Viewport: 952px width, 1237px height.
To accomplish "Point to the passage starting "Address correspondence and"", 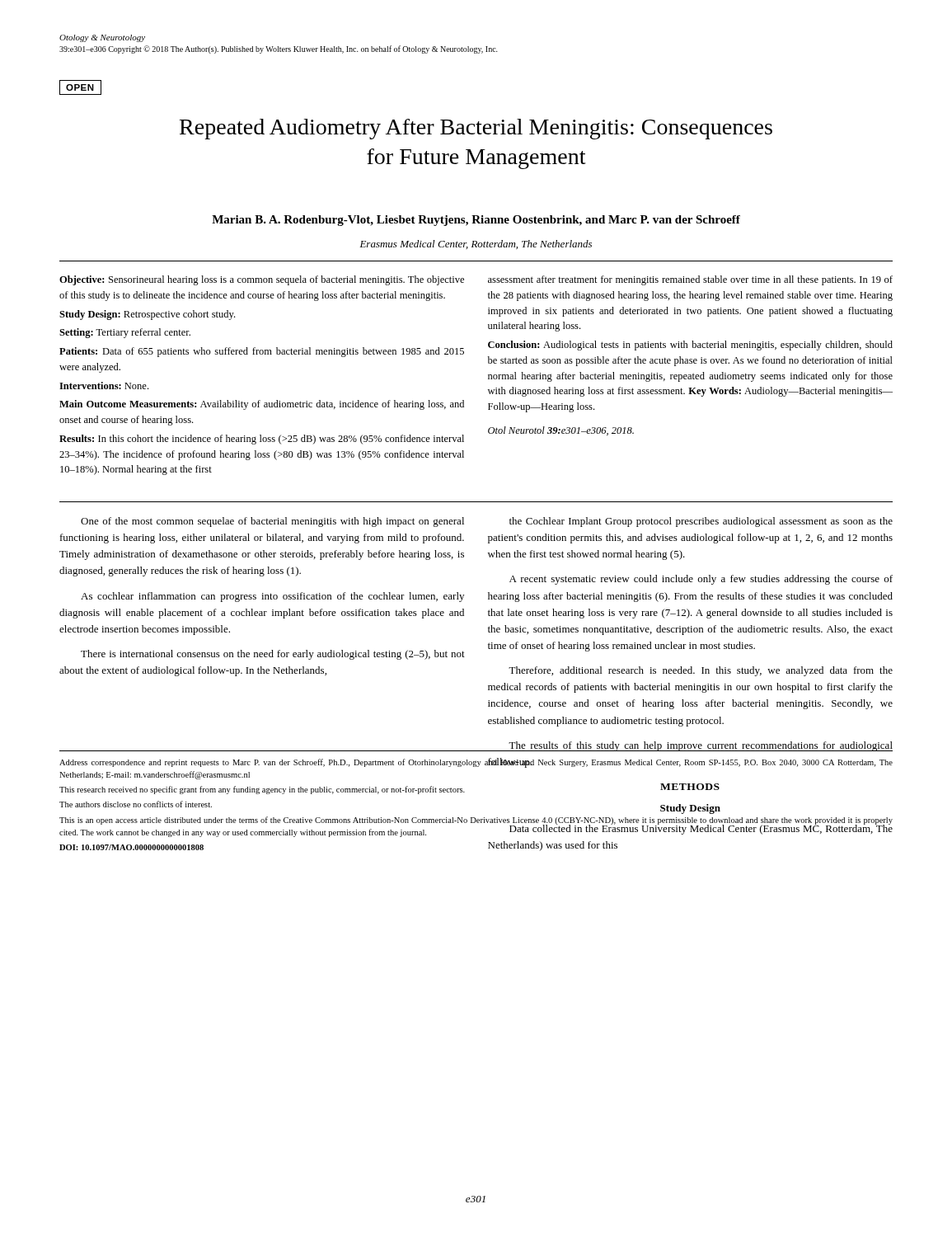I will (476, 763).
